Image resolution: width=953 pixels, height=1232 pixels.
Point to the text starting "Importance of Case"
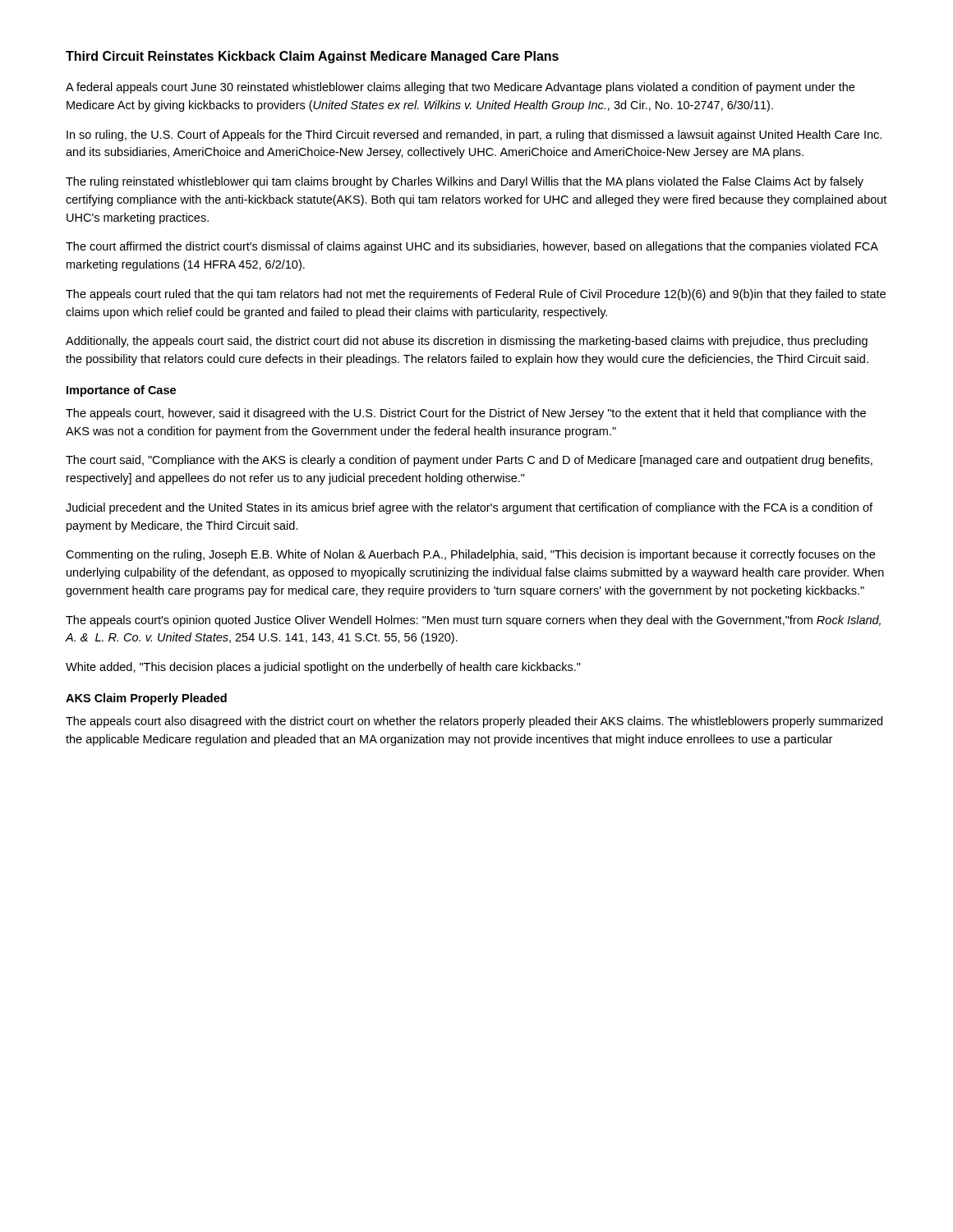[x=121, y=390]
